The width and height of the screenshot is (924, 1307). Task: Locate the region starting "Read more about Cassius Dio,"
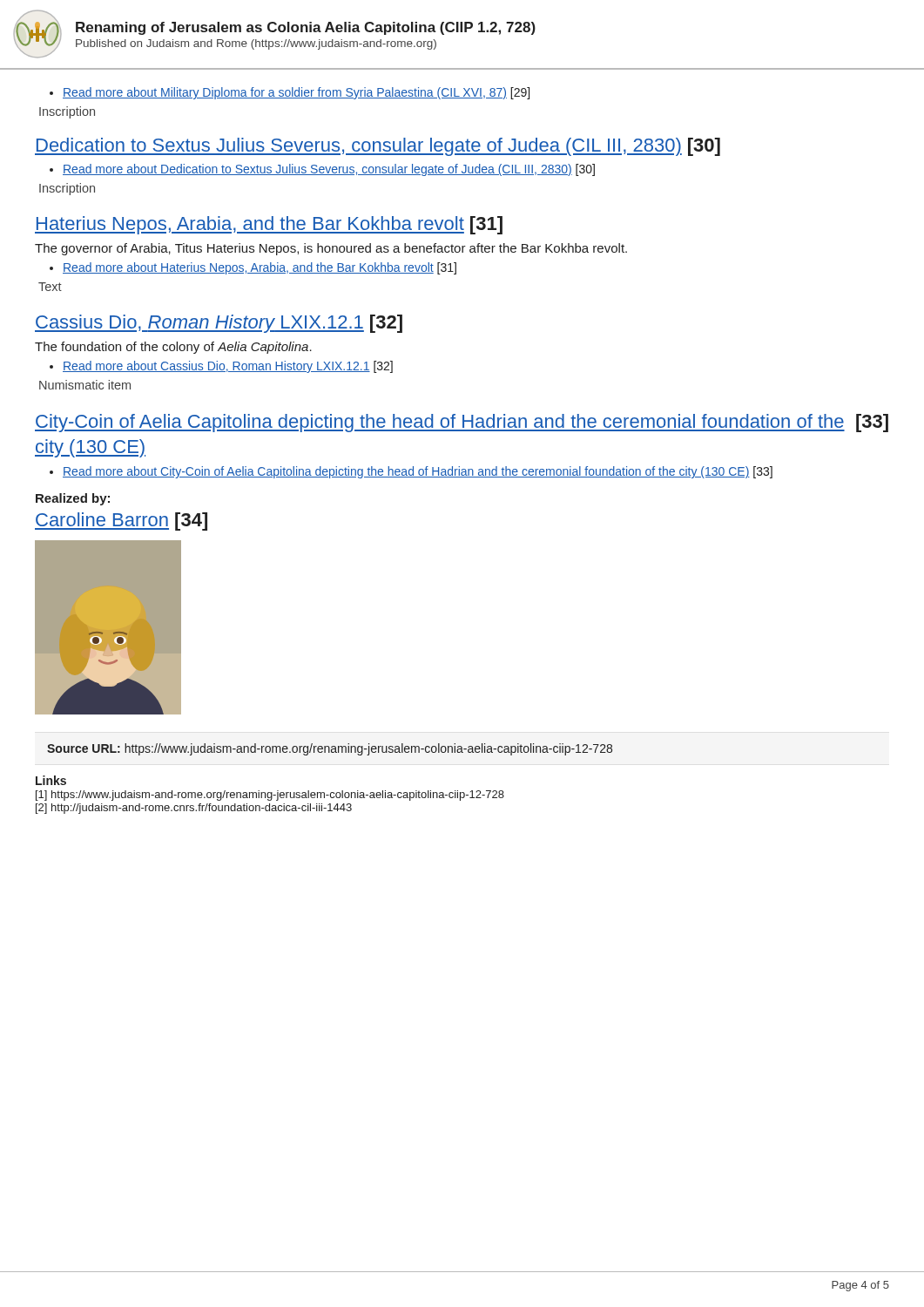221,367
